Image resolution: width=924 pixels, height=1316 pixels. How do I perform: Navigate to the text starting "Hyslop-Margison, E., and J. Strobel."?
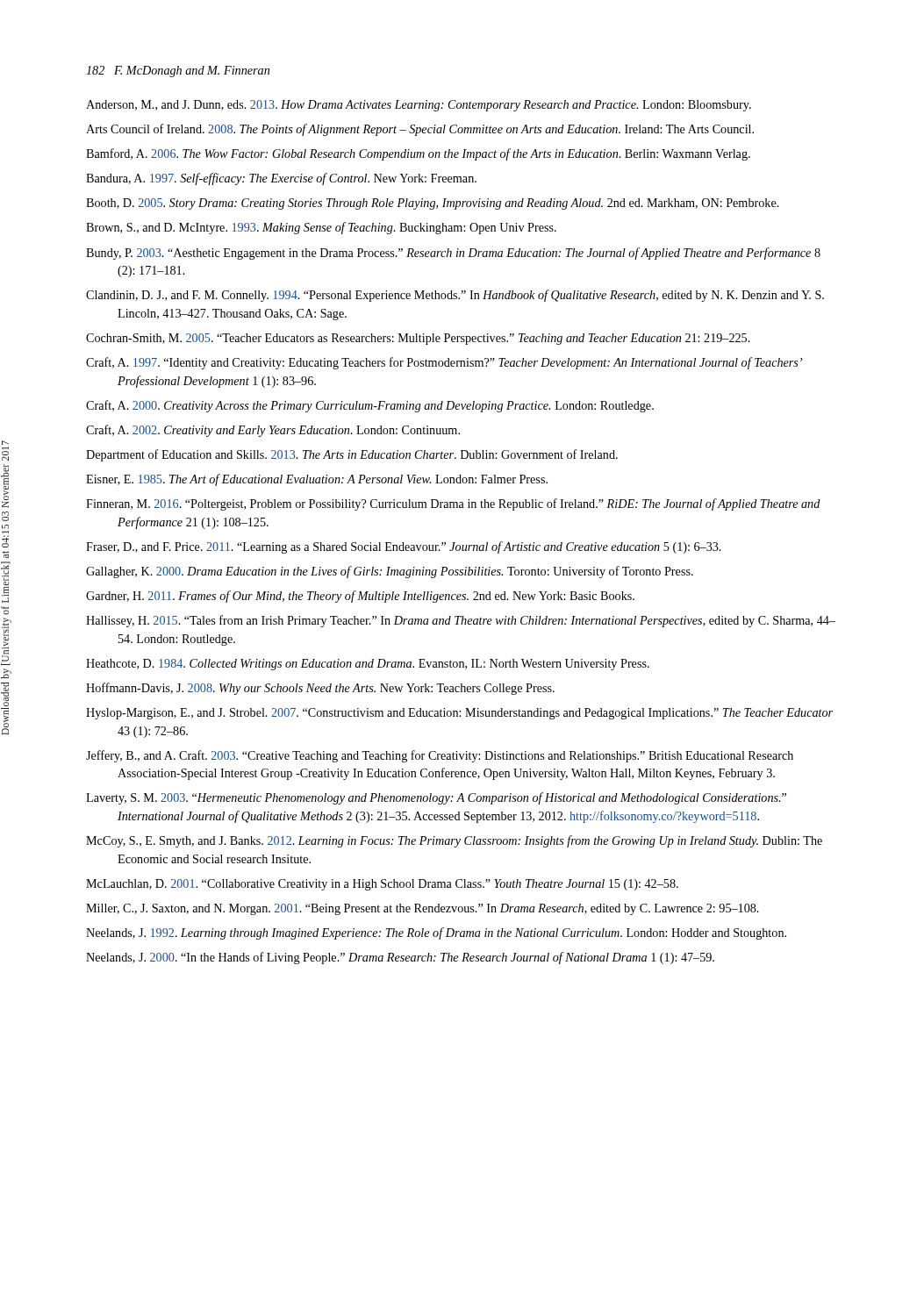(x=459, y=721)
